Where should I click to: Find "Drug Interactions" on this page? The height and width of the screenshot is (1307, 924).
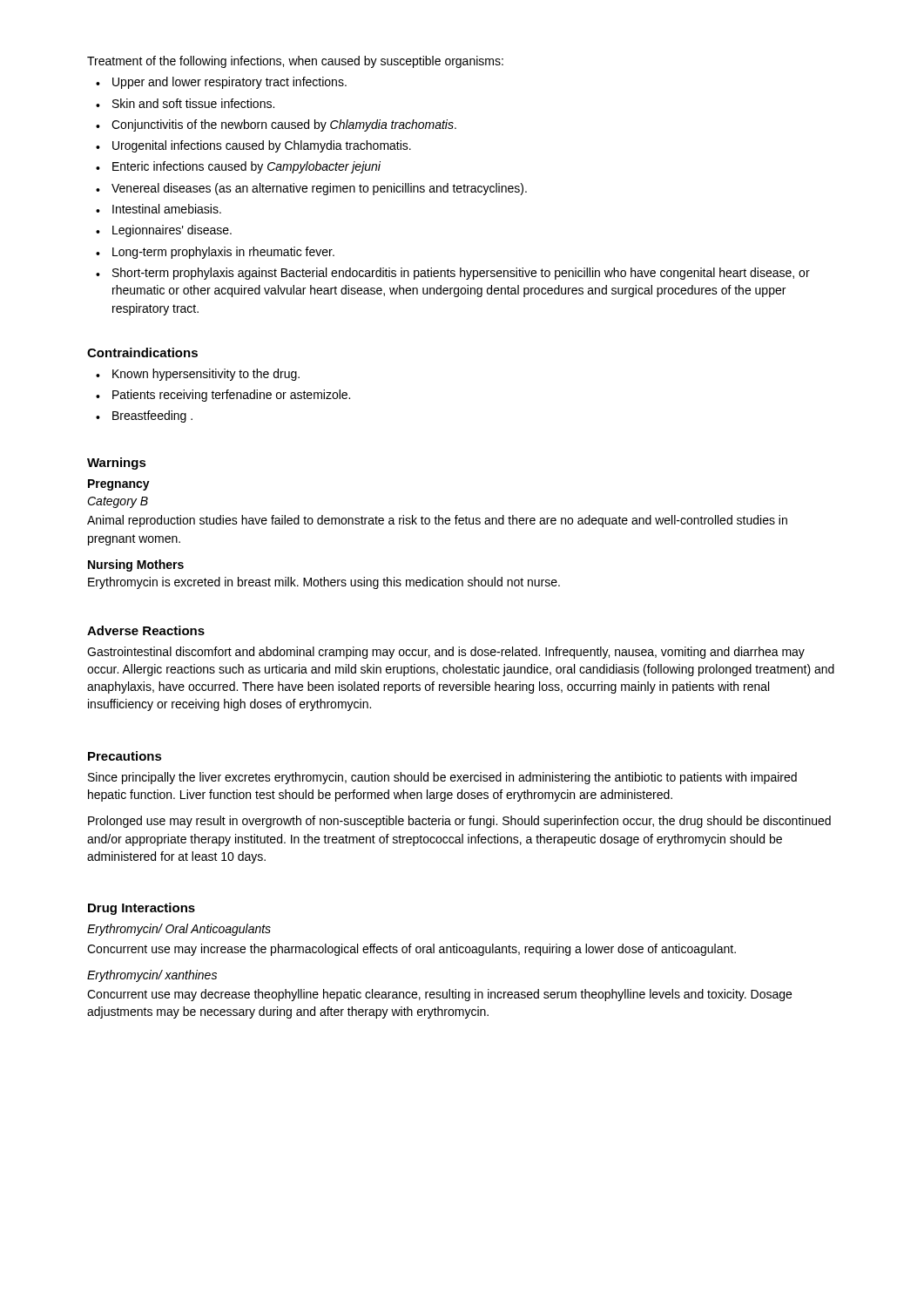(141, 908)
